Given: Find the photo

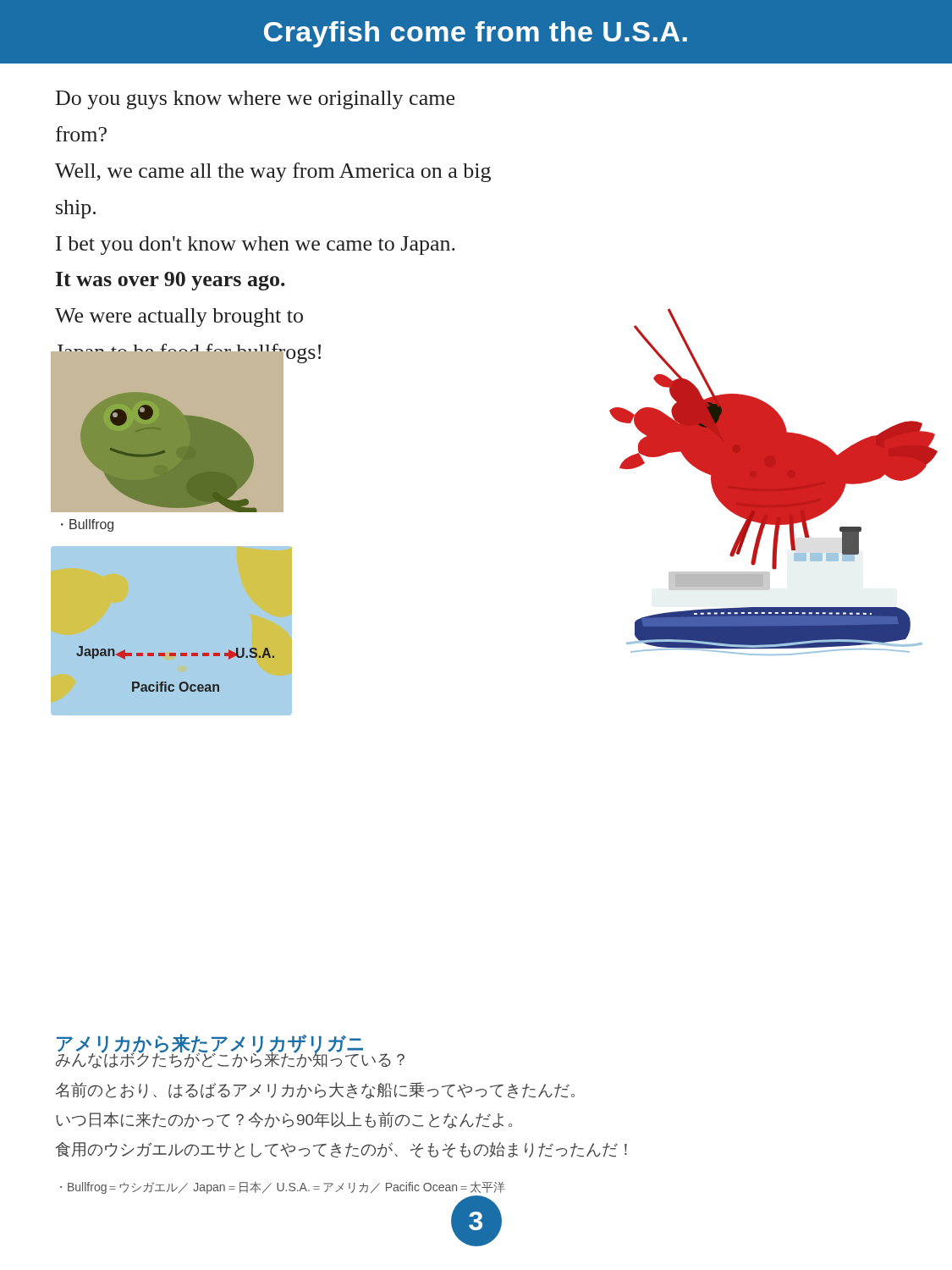Looking at the screenshot, I should (x=167, y=432).
